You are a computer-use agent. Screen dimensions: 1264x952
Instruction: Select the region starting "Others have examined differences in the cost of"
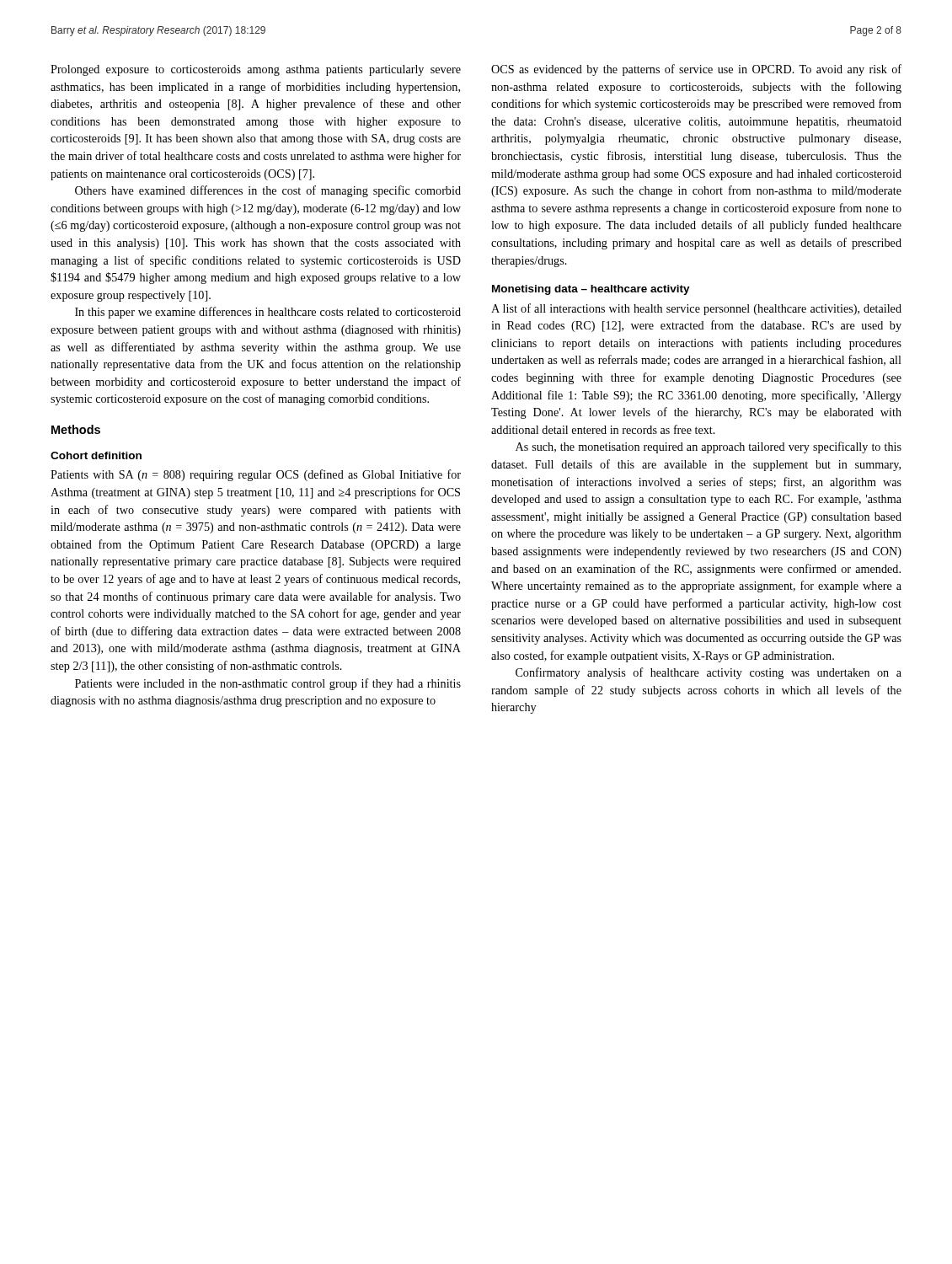pos(256,243)
